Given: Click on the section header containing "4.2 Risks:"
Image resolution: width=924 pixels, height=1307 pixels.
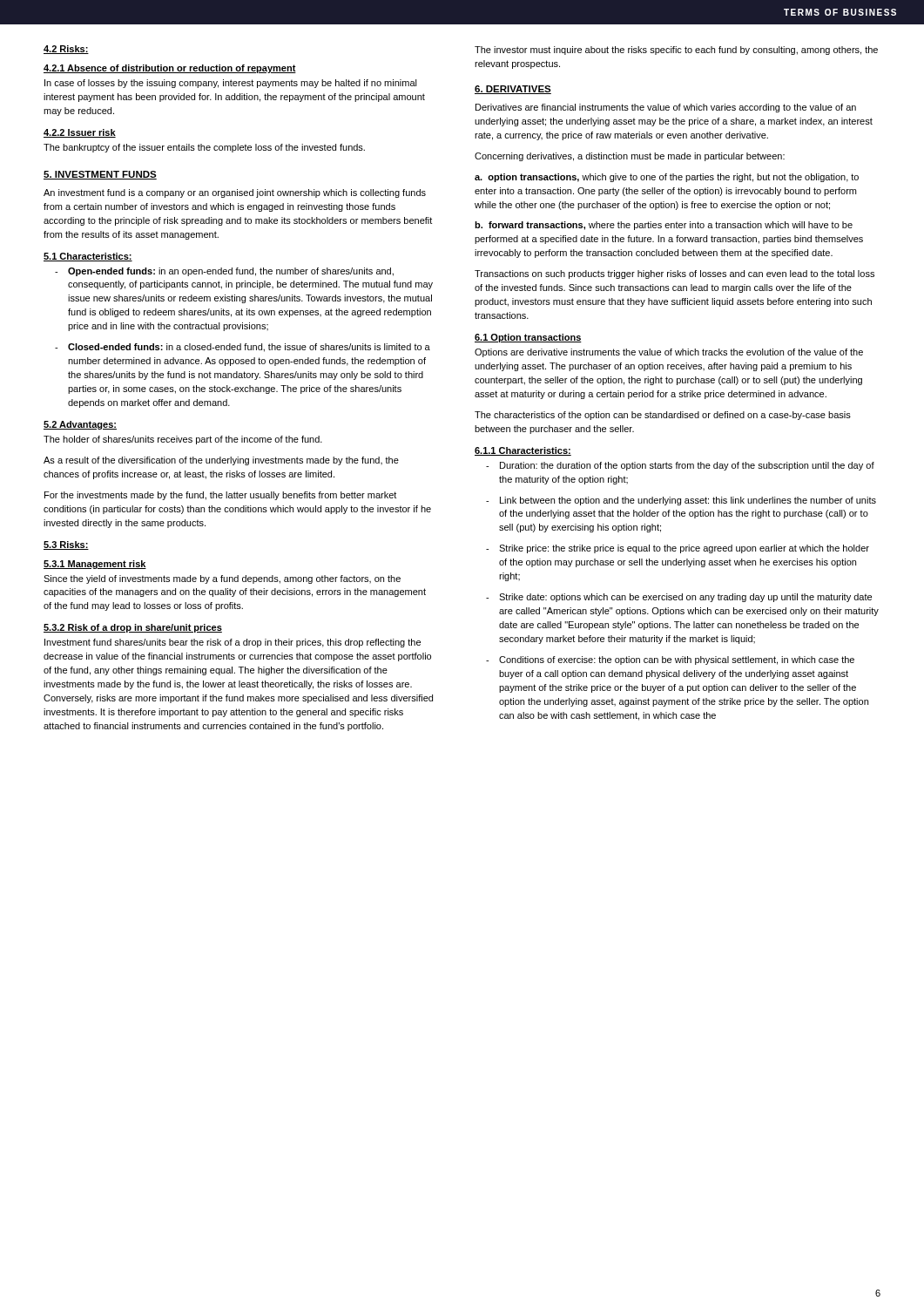Looking at the screenshot, I should click(x=66, y=49).
